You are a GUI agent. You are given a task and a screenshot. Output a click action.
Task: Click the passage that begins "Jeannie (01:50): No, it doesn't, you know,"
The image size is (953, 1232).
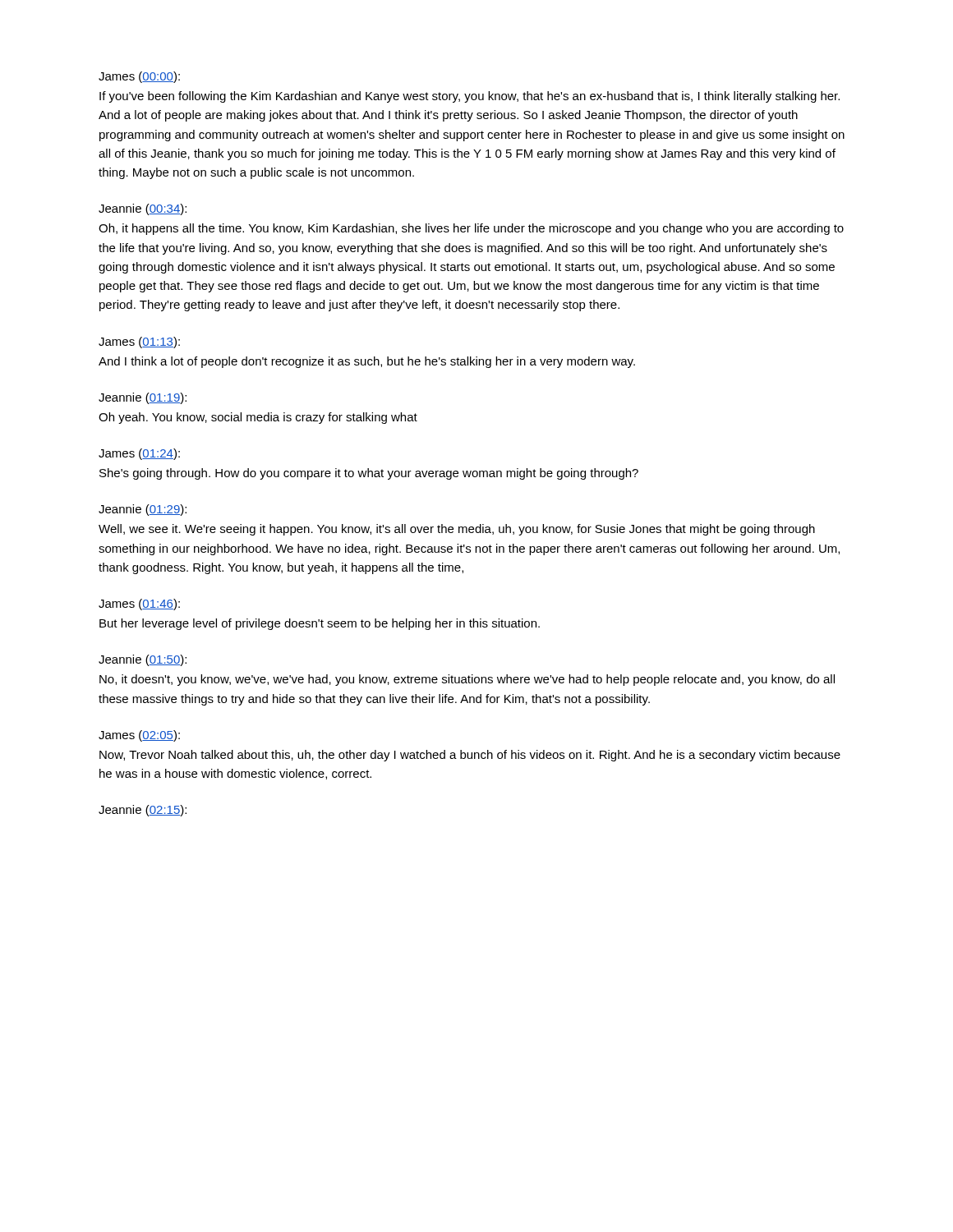tap(476, 680)
